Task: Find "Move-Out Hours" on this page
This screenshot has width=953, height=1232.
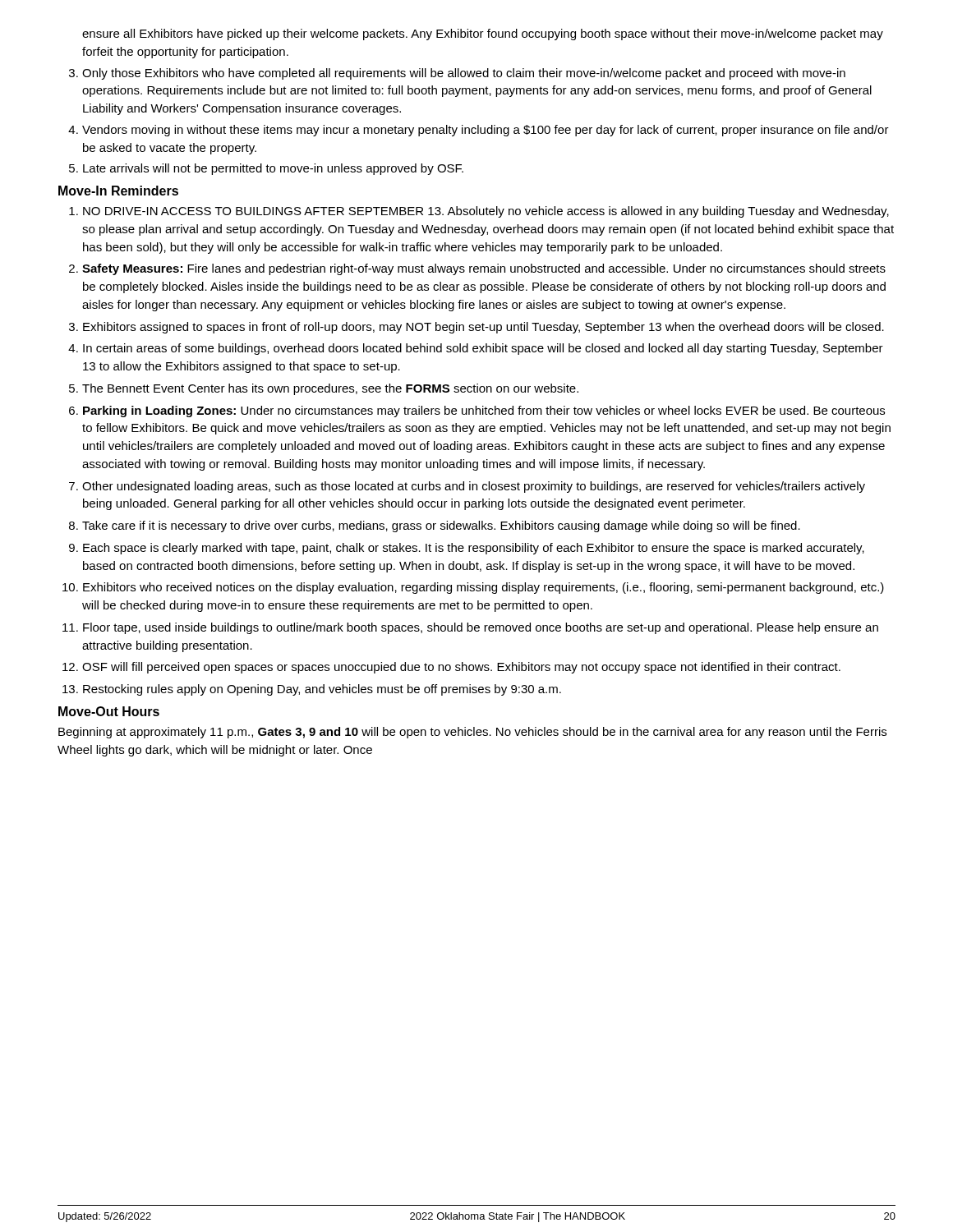Action: [109, 711]
